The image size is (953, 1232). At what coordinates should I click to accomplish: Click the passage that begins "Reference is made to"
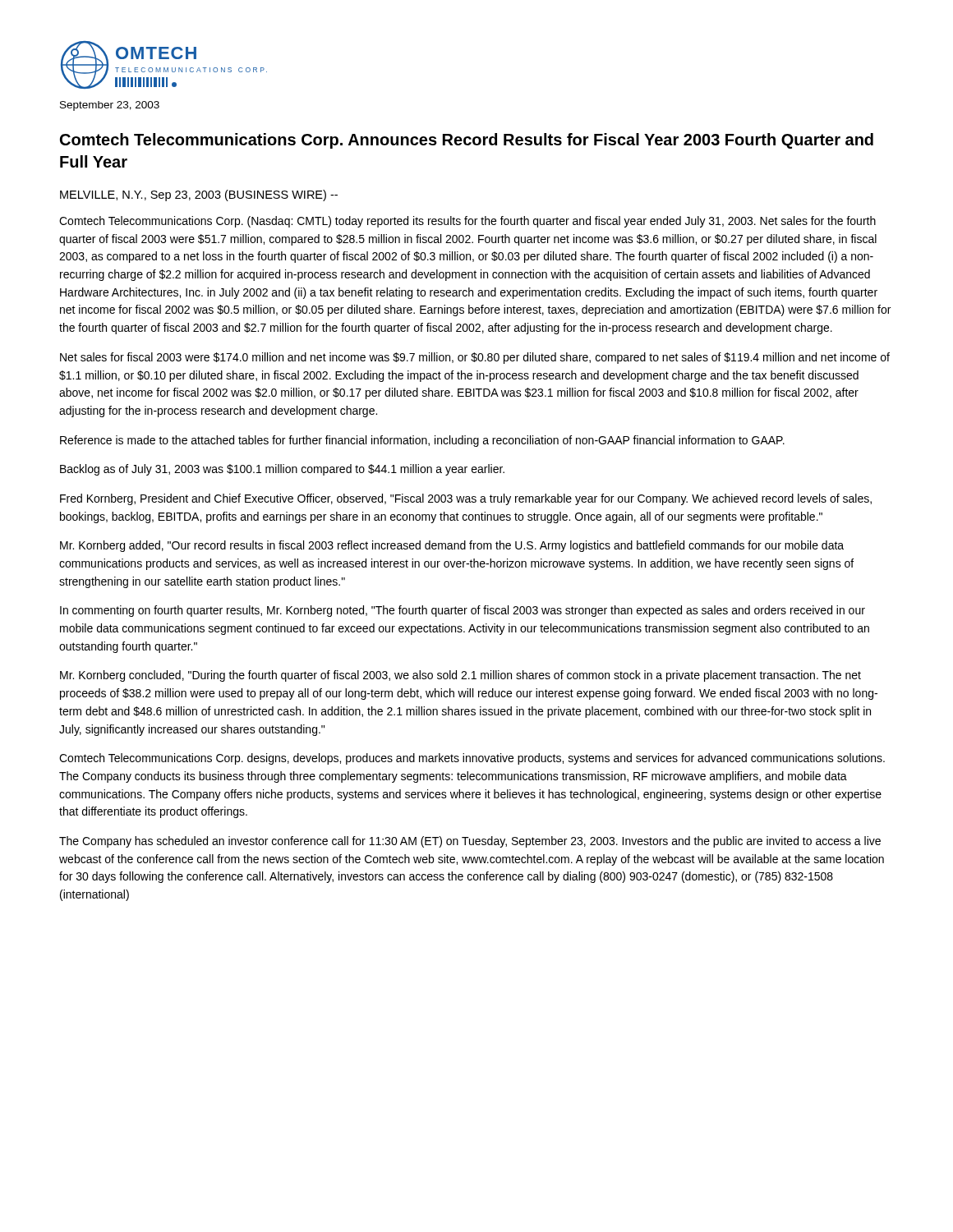pos(422,440)
